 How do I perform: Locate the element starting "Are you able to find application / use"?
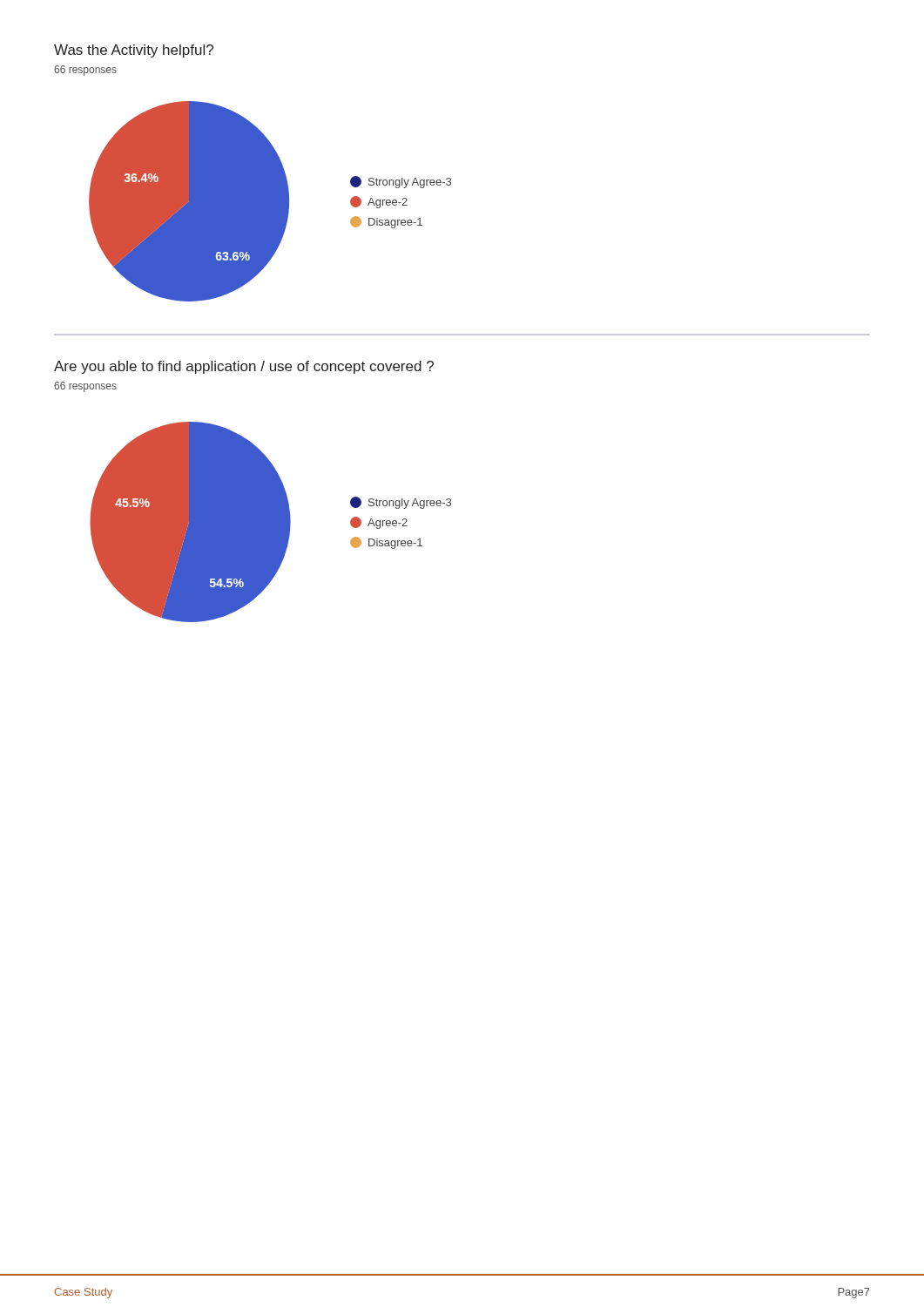pyautogui.click(x=244, y=366)
